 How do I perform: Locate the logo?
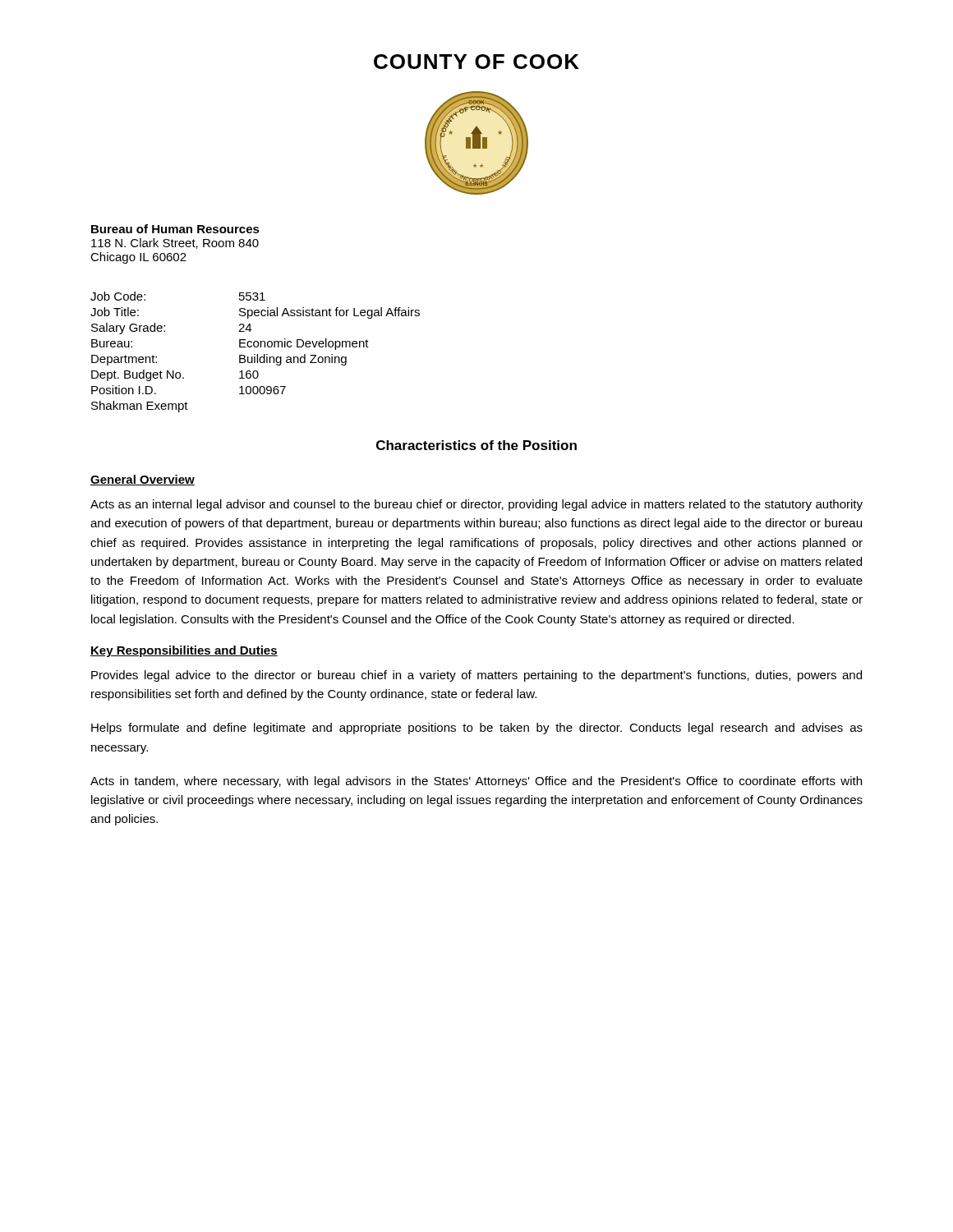476,144
